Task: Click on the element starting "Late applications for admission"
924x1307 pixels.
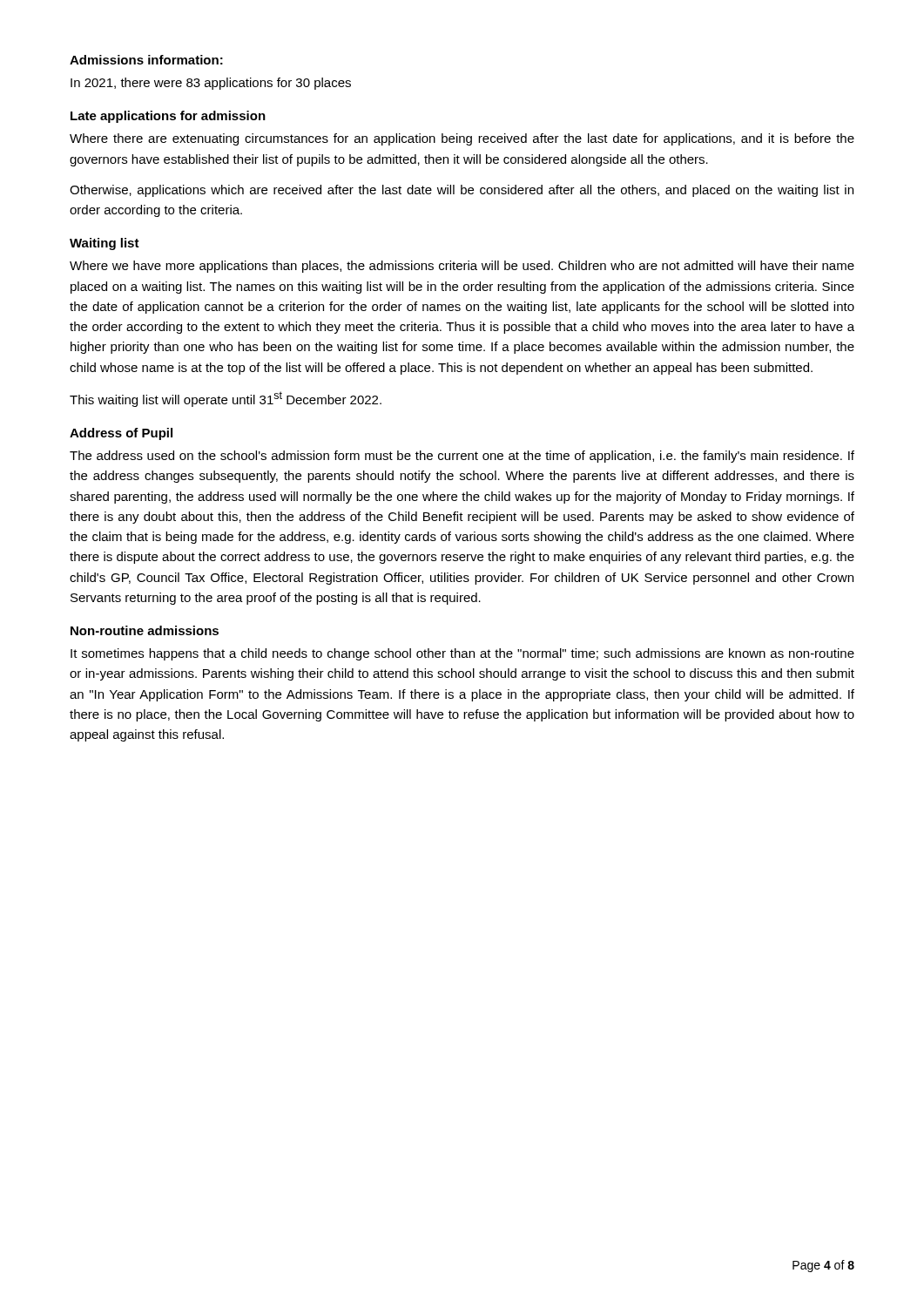Action: tap(168, 116)
